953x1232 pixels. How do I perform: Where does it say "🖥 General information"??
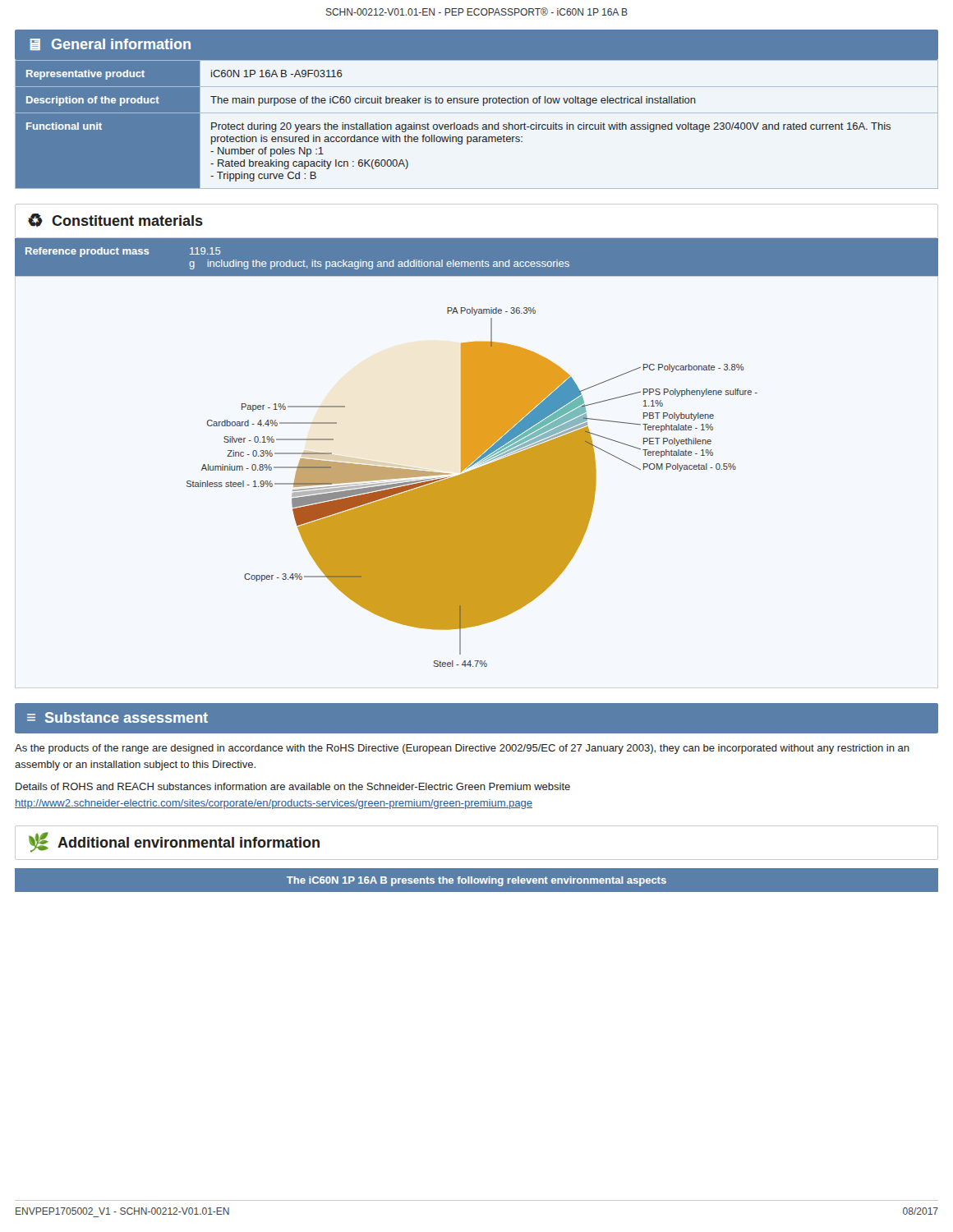coord(109,45)
